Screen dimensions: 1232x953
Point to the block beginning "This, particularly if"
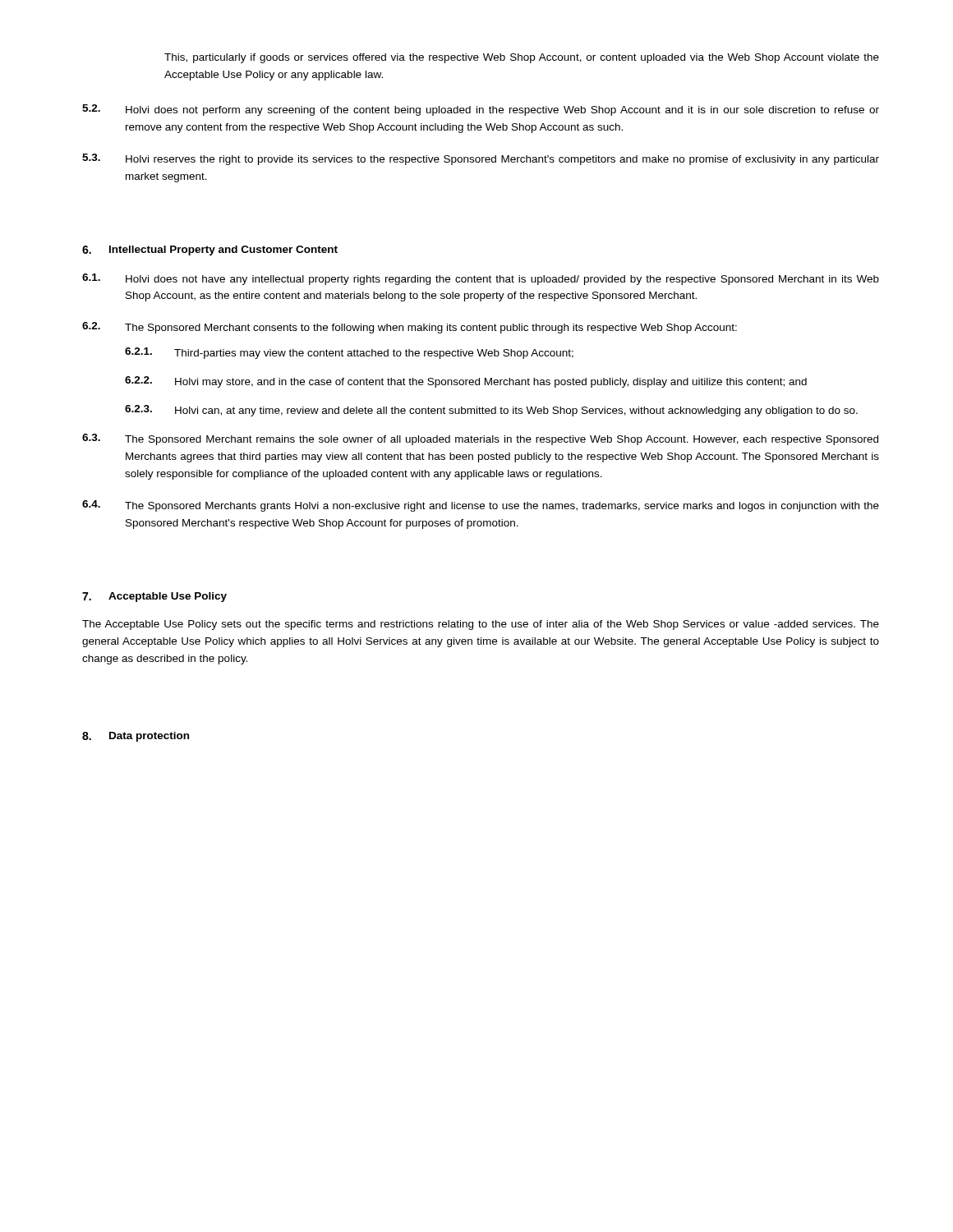[x=522, y=66]
